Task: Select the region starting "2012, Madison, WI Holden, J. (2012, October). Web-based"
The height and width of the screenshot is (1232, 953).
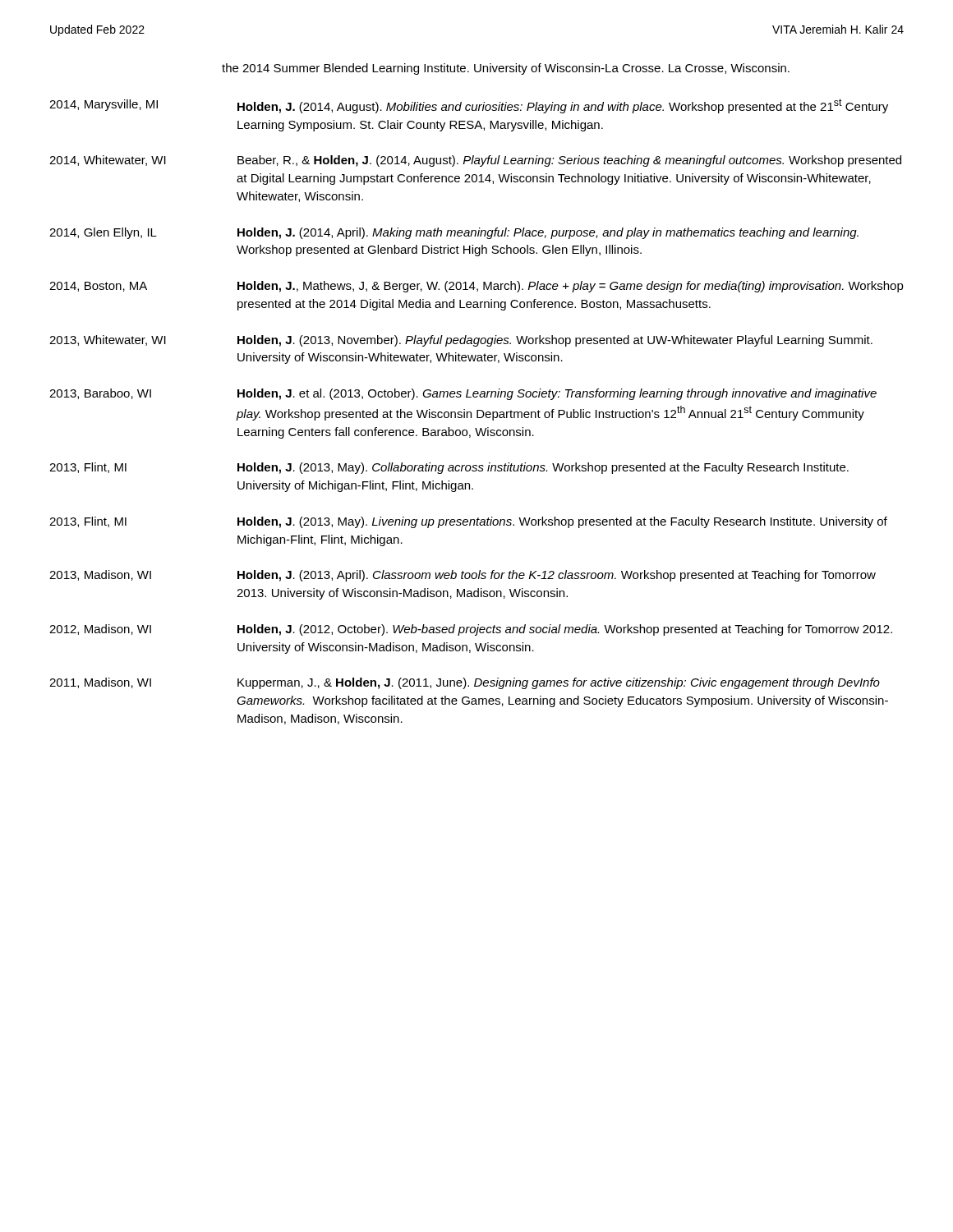Action: (476, 638)
